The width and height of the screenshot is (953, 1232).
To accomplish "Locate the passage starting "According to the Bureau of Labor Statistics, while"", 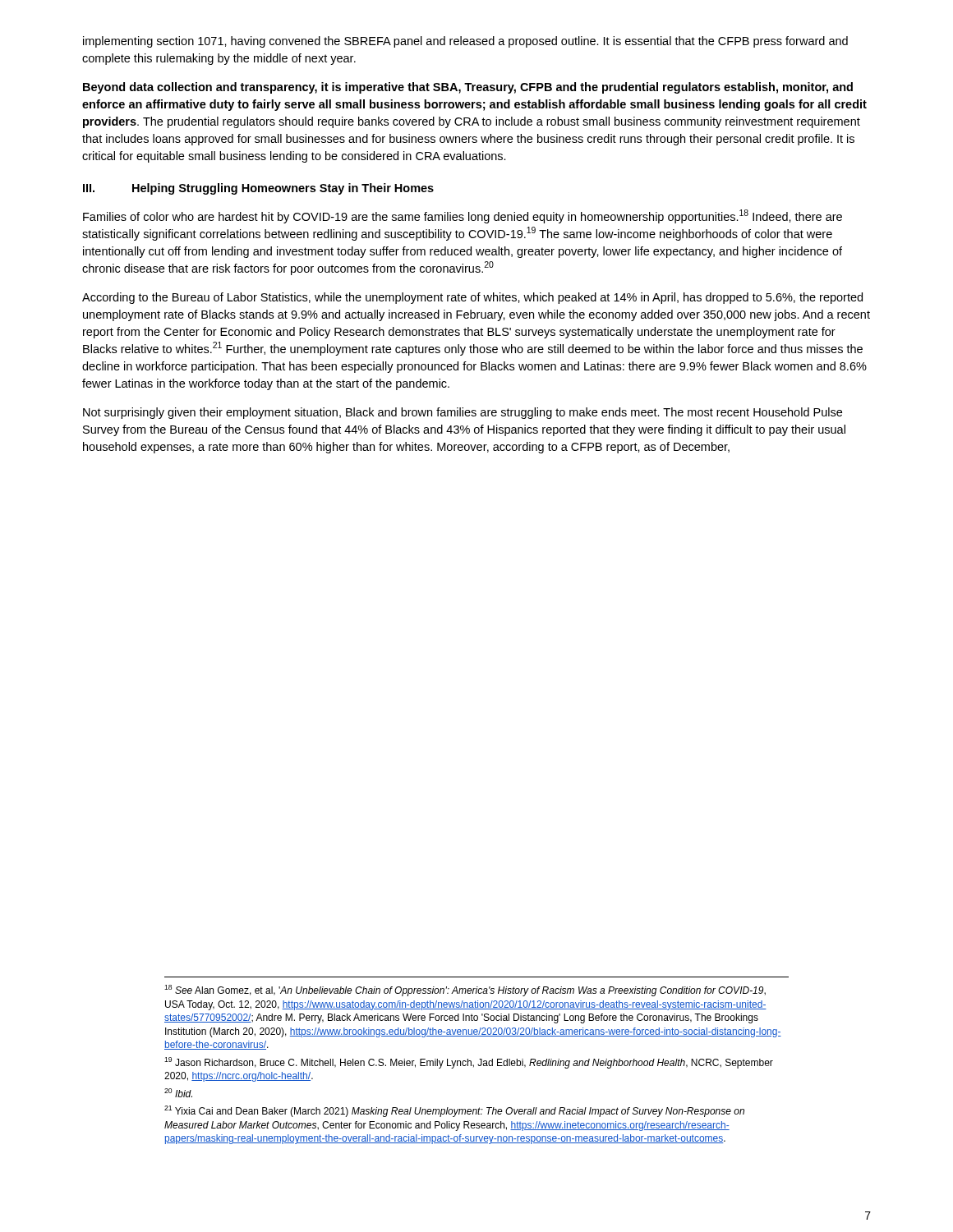I will coord(476,341).
